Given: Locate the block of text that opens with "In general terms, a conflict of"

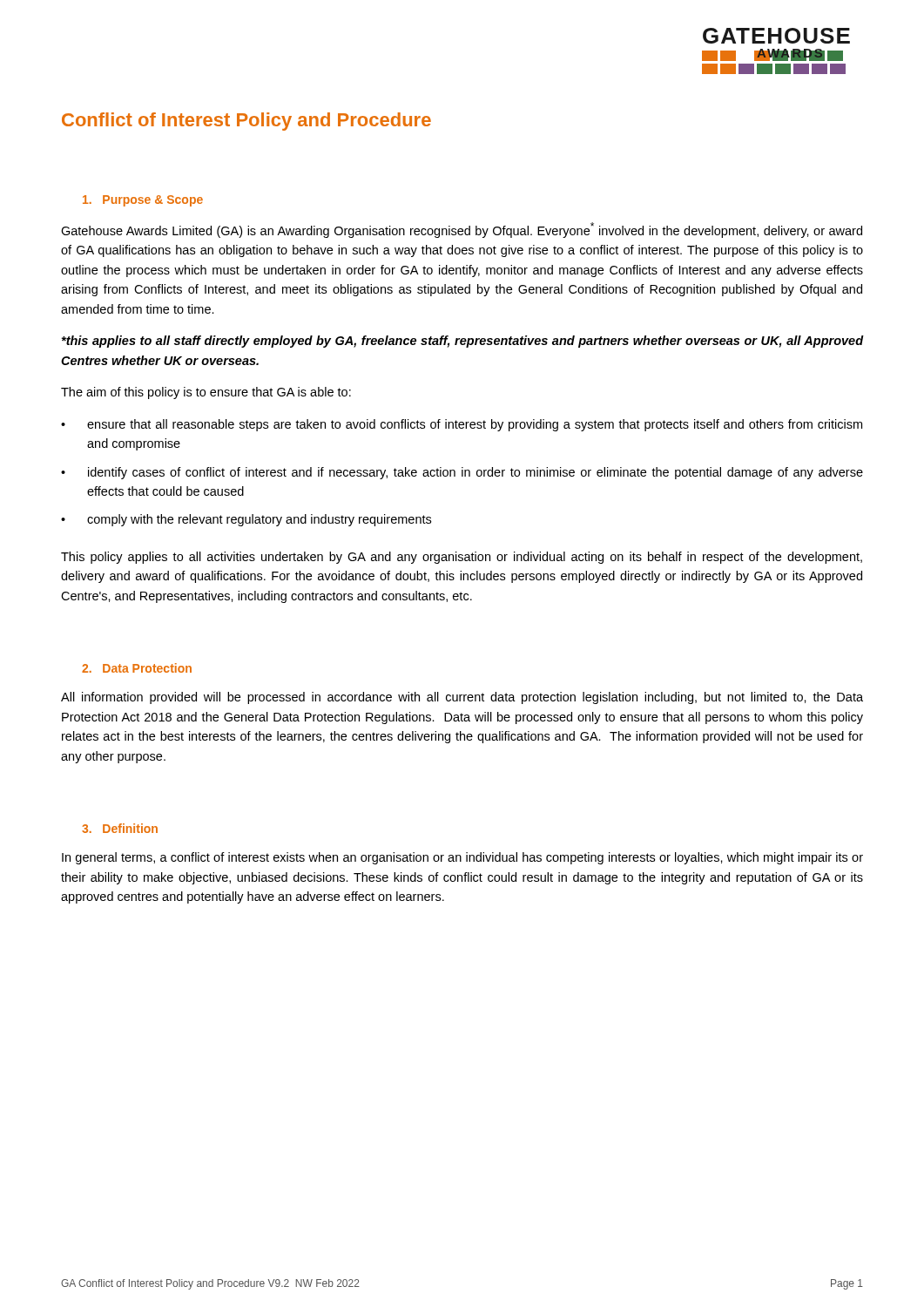Looking at the screenshot, I should point(462,877).
